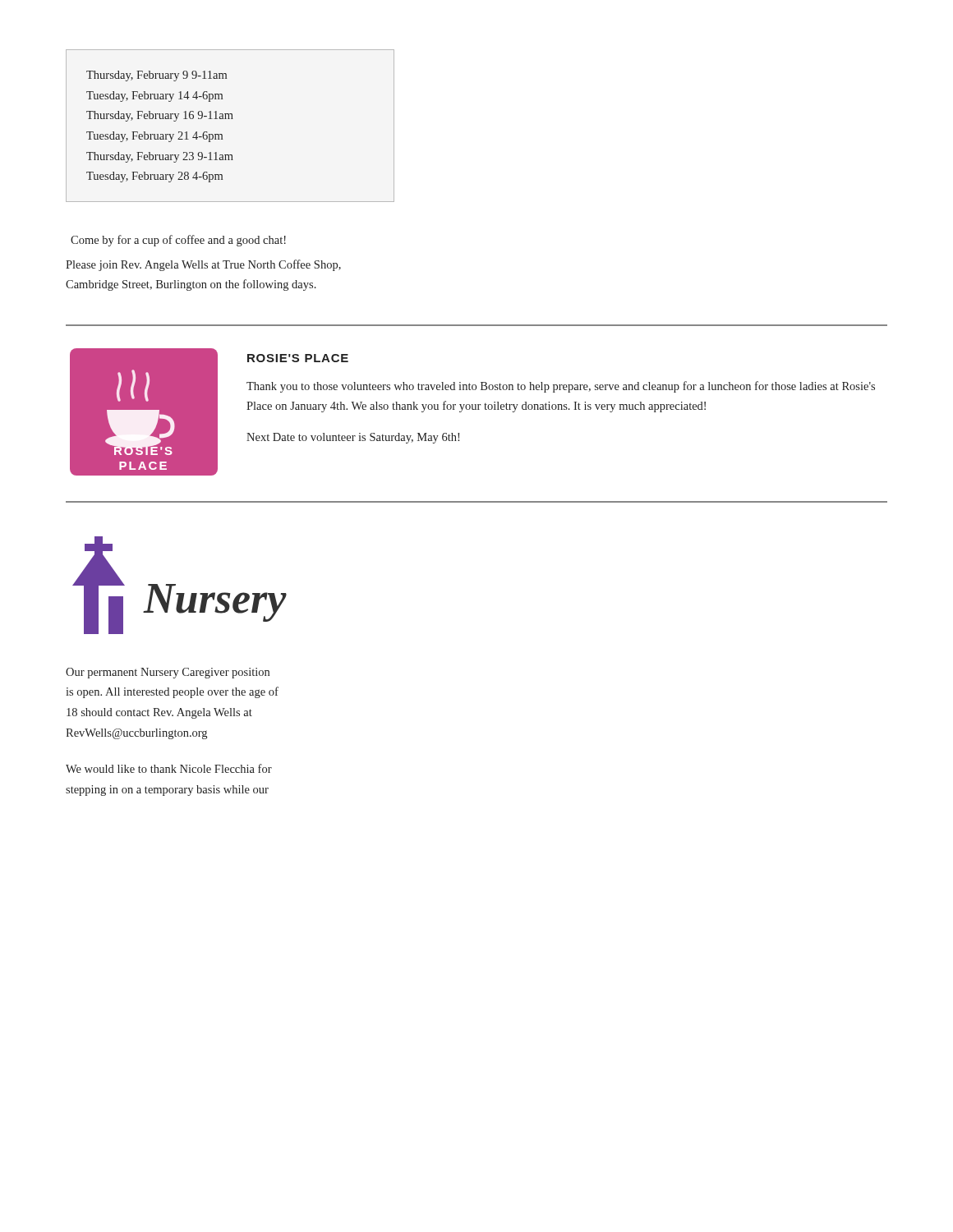Locate the text block that says "Please join Rev. Angela Wells"
The image size is (953, 1232).
(x=203, y=274)
